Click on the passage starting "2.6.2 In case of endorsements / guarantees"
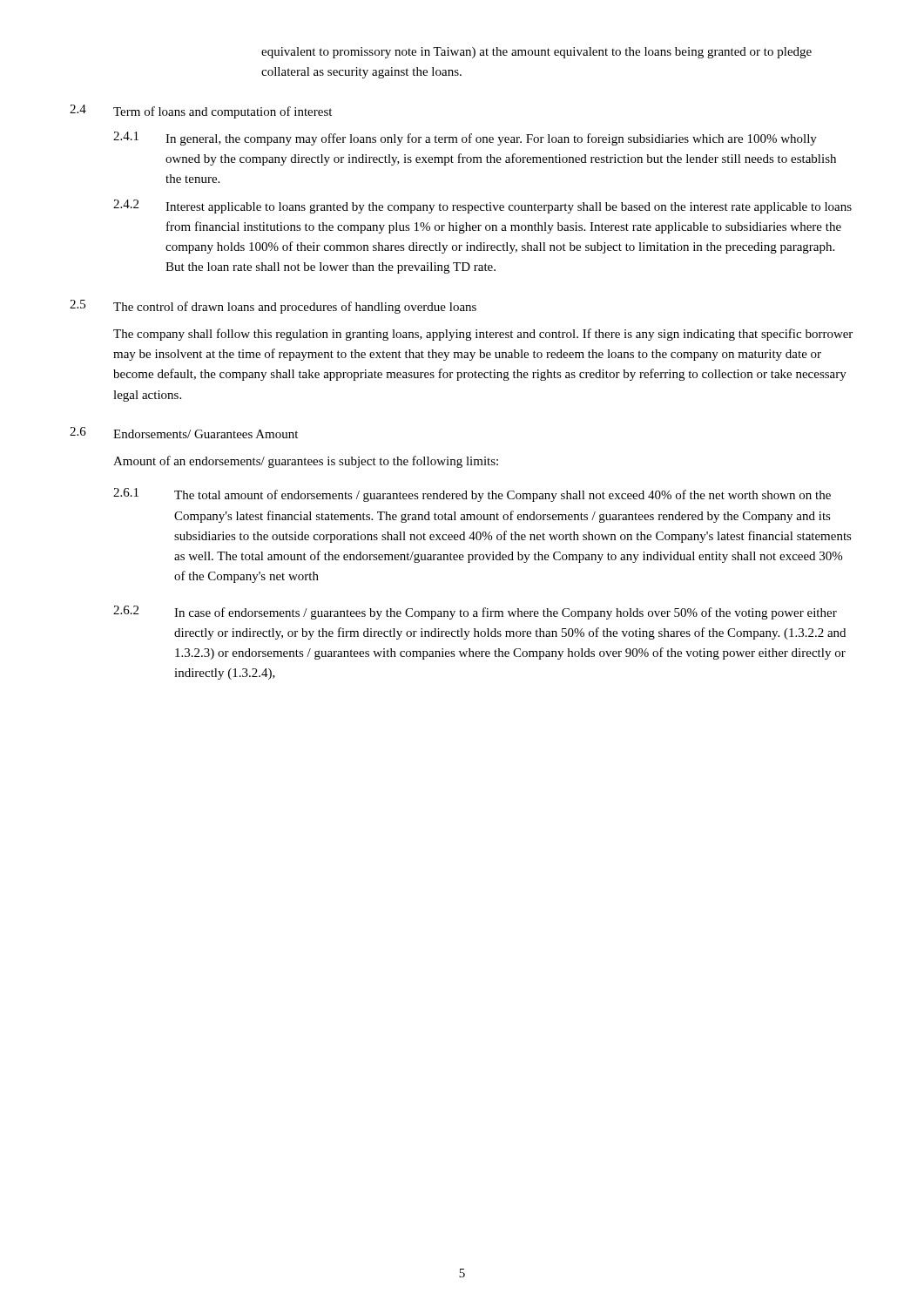The height and width of the screenshot is (1307, 924). (x=484, y=643)
